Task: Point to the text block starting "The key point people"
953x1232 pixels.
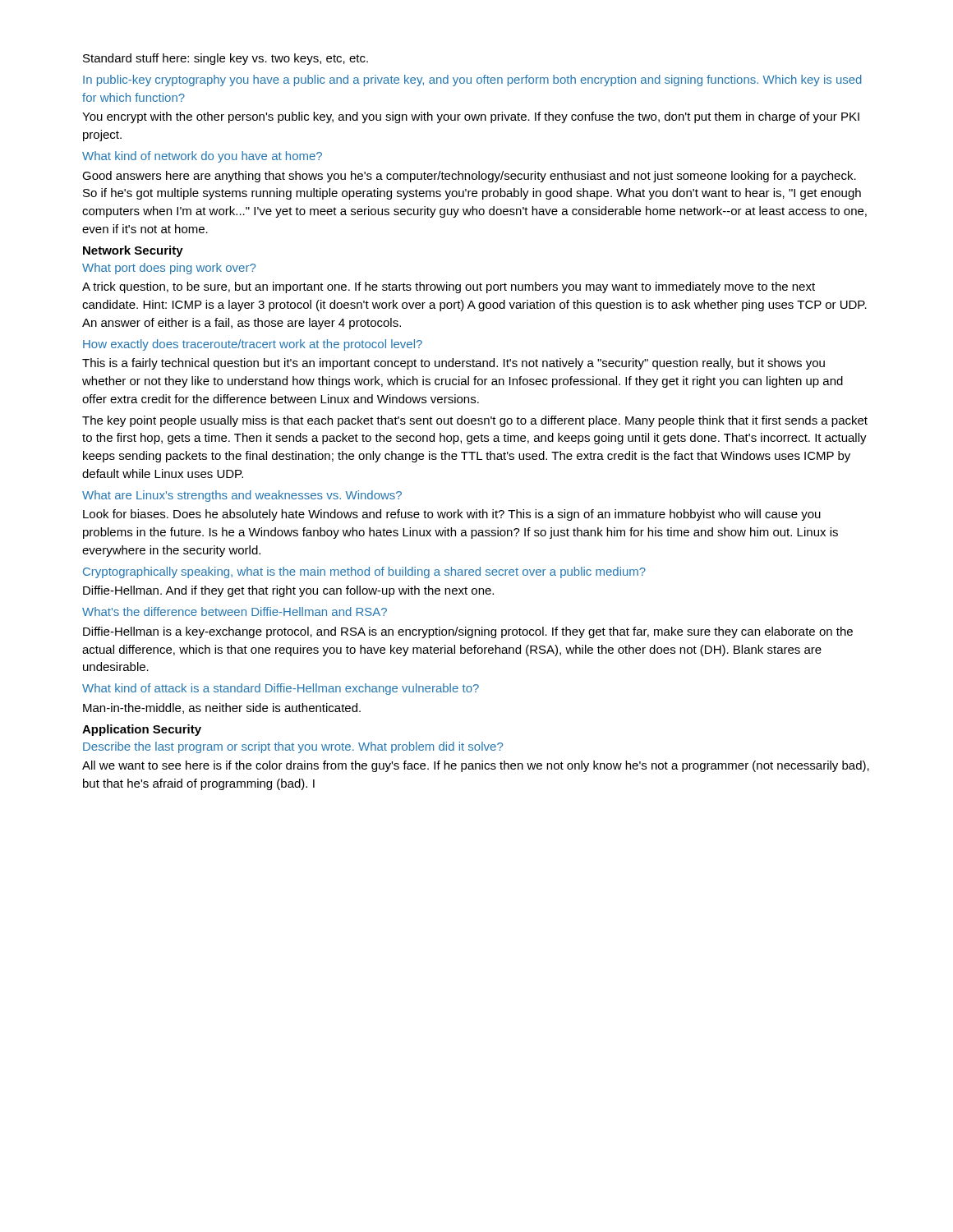Action: point(475,446)
